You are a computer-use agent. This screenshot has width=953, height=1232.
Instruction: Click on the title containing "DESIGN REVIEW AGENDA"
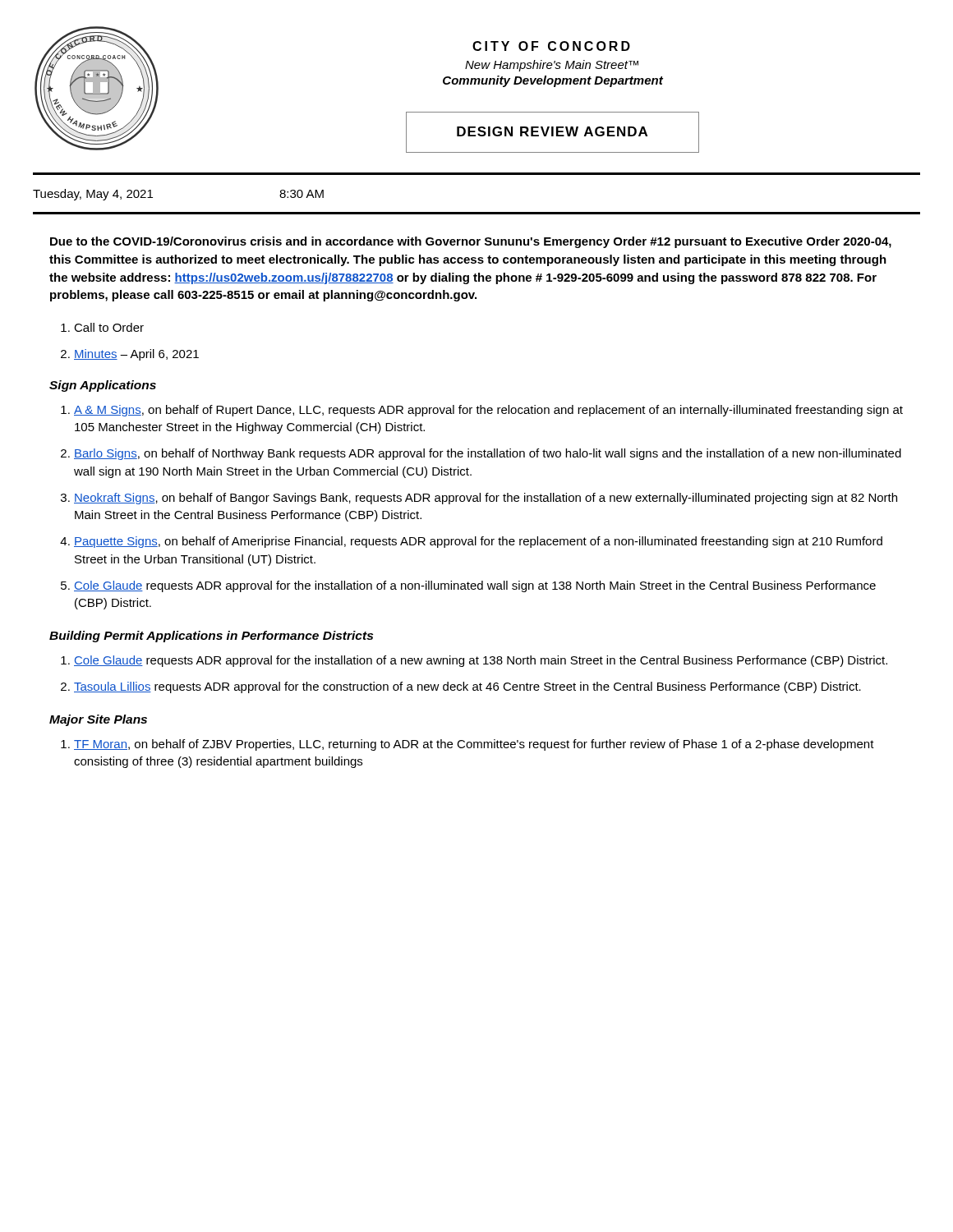pyautogui.click(x=553, y=132)
